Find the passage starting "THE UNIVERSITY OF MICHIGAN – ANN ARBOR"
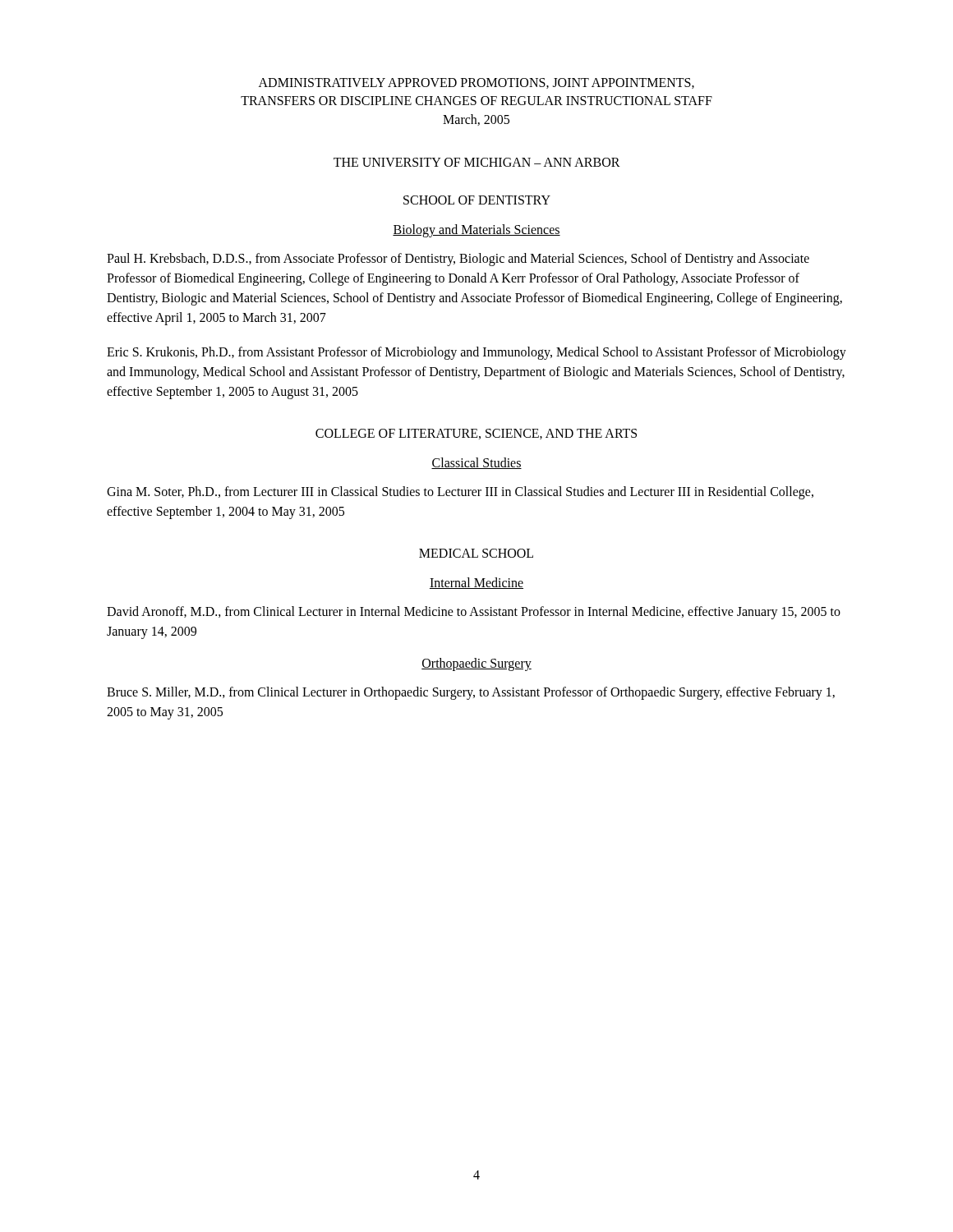Screen dimensions: 1232x953 pyautogui.click(x=476, y=162)
